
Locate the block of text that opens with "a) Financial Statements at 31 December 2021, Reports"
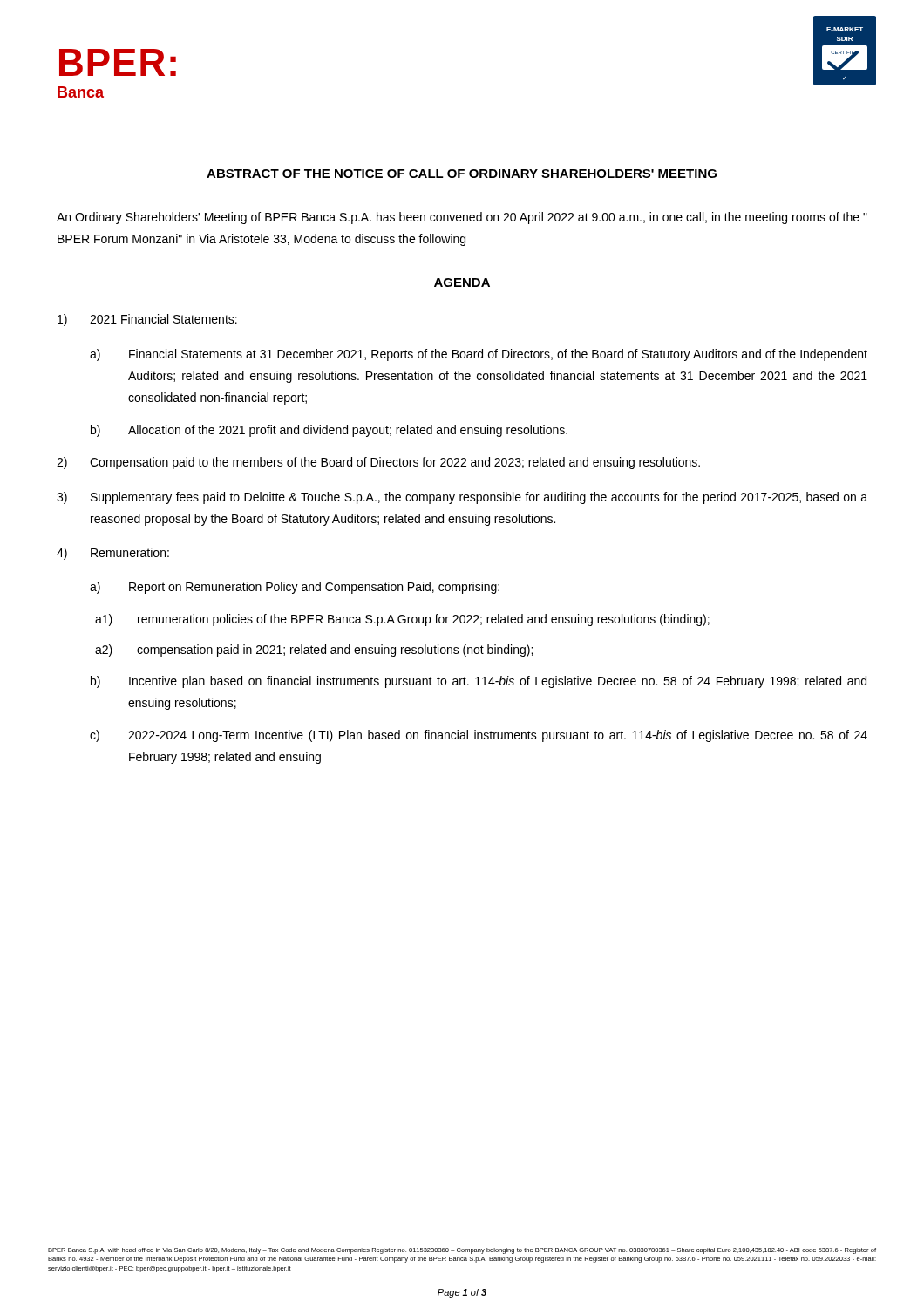[x=479, y=376]
